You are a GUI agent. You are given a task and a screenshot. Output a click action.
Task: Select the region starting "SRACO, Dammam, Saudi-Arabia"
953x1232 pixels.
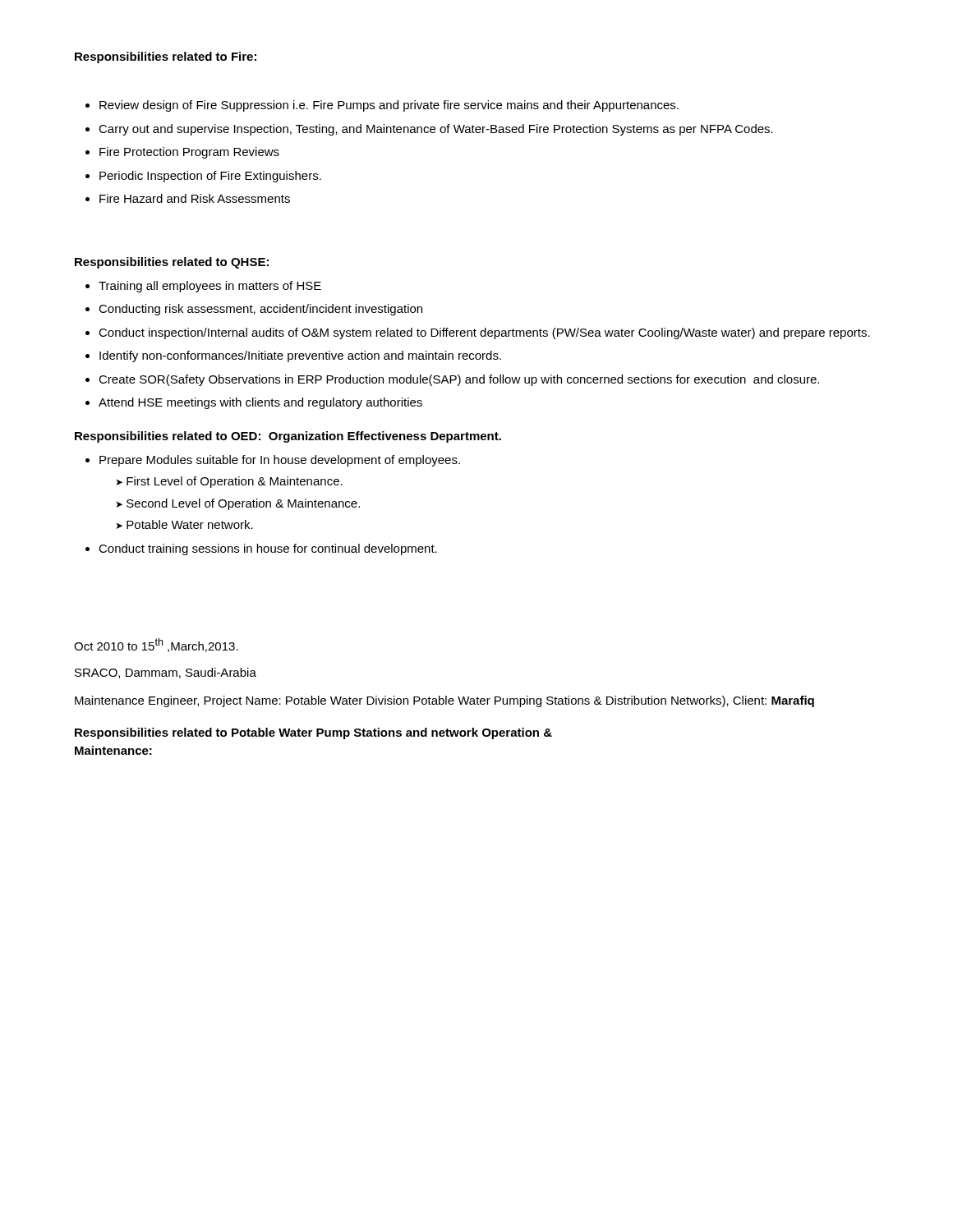click(166, 673)
